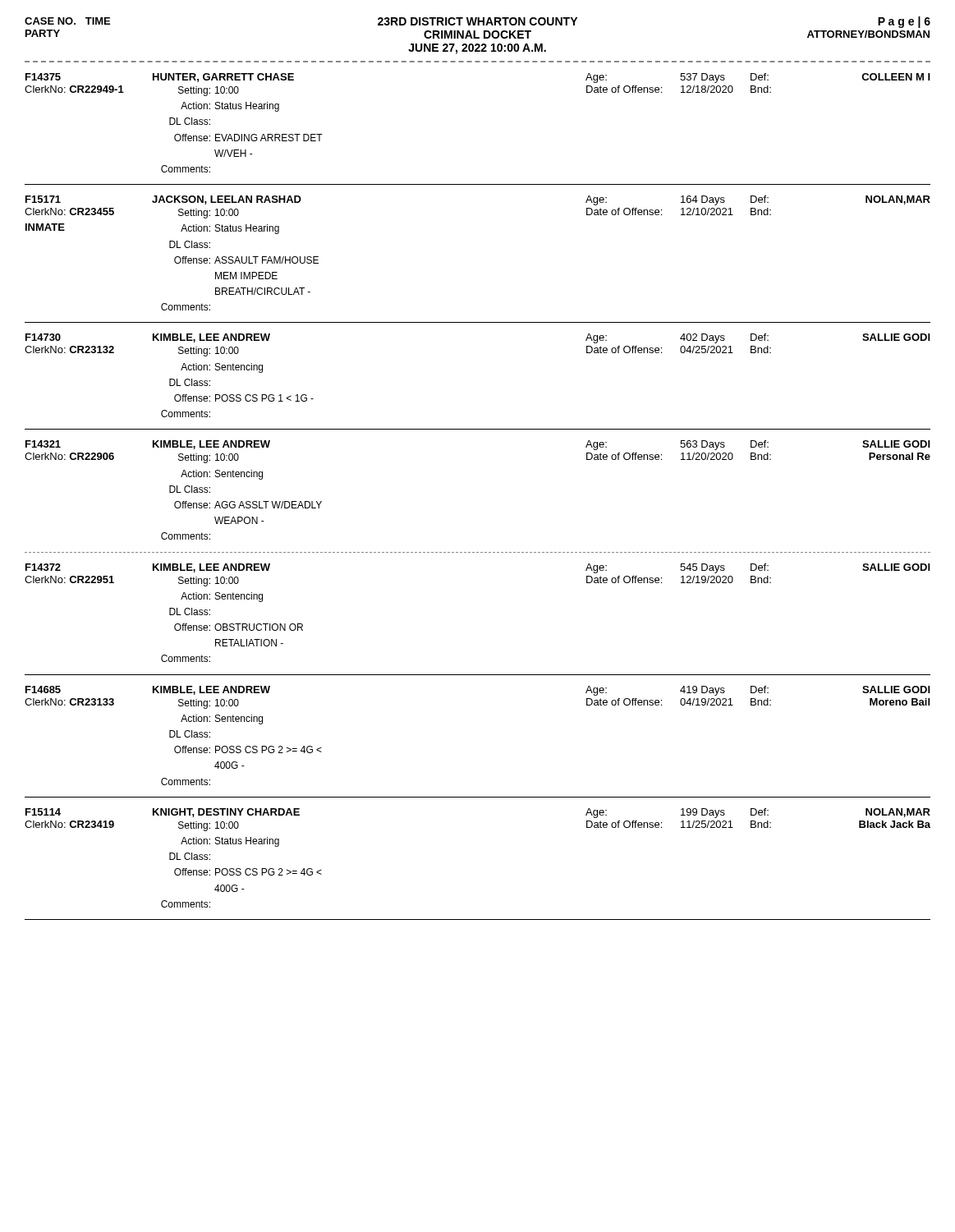955x1232 pixels.
Task: Locate the table with the text "F14372 ClerkNo: CR22951 KIMBLE, LEE"
Action: click(478, 614)
